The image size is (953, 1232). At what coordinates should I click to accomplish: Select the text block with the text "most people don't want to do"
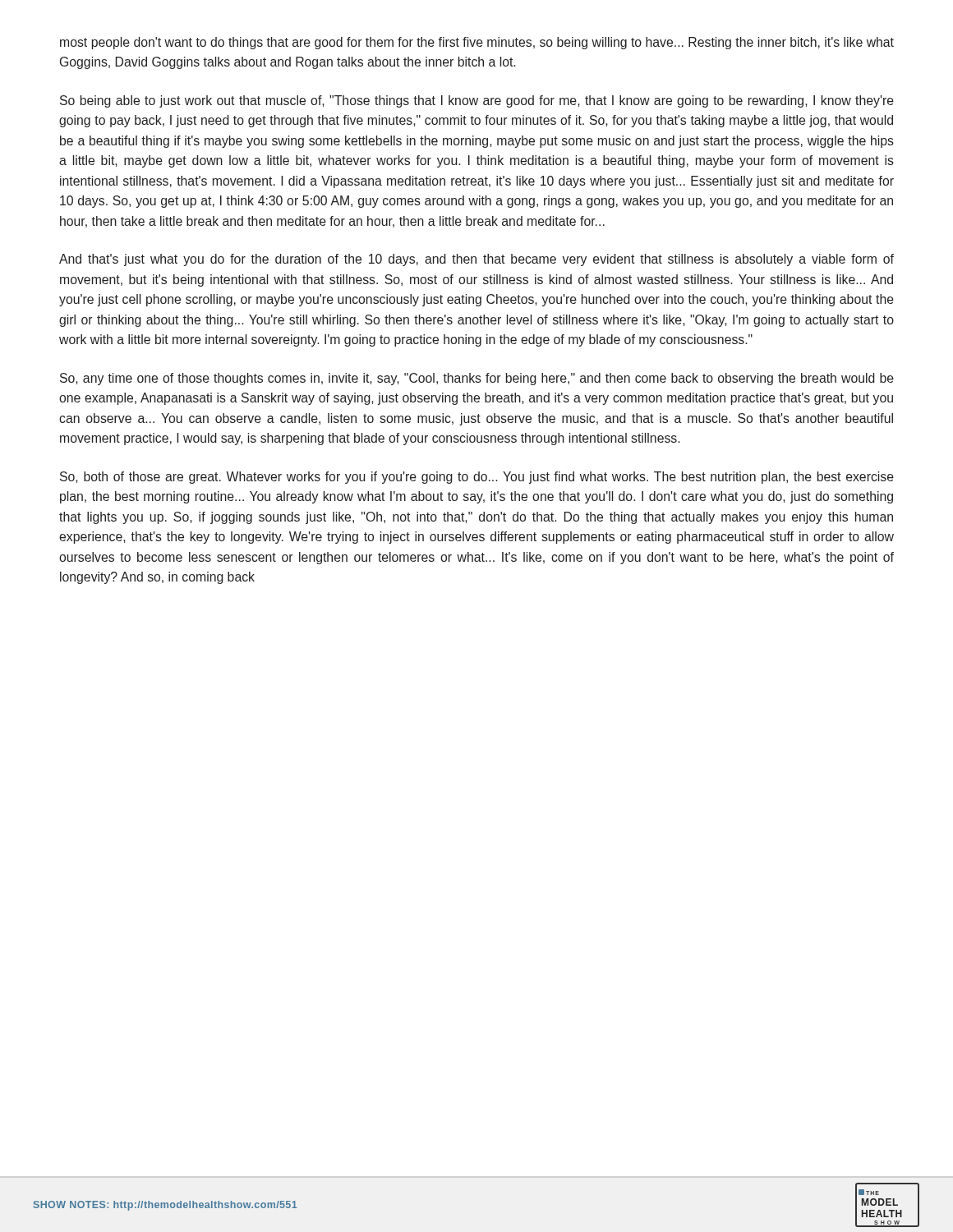(476, 52)
